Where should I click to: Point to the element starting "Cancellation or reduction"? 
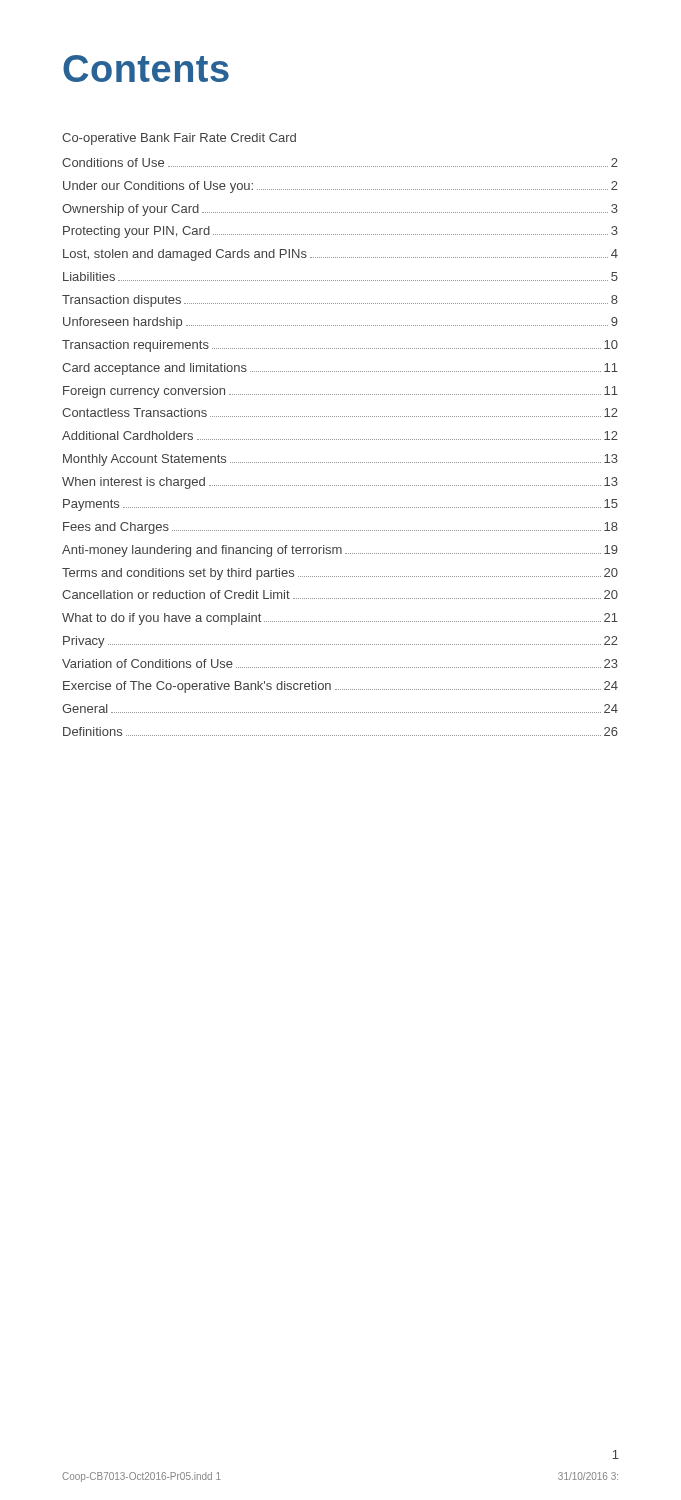340,596
